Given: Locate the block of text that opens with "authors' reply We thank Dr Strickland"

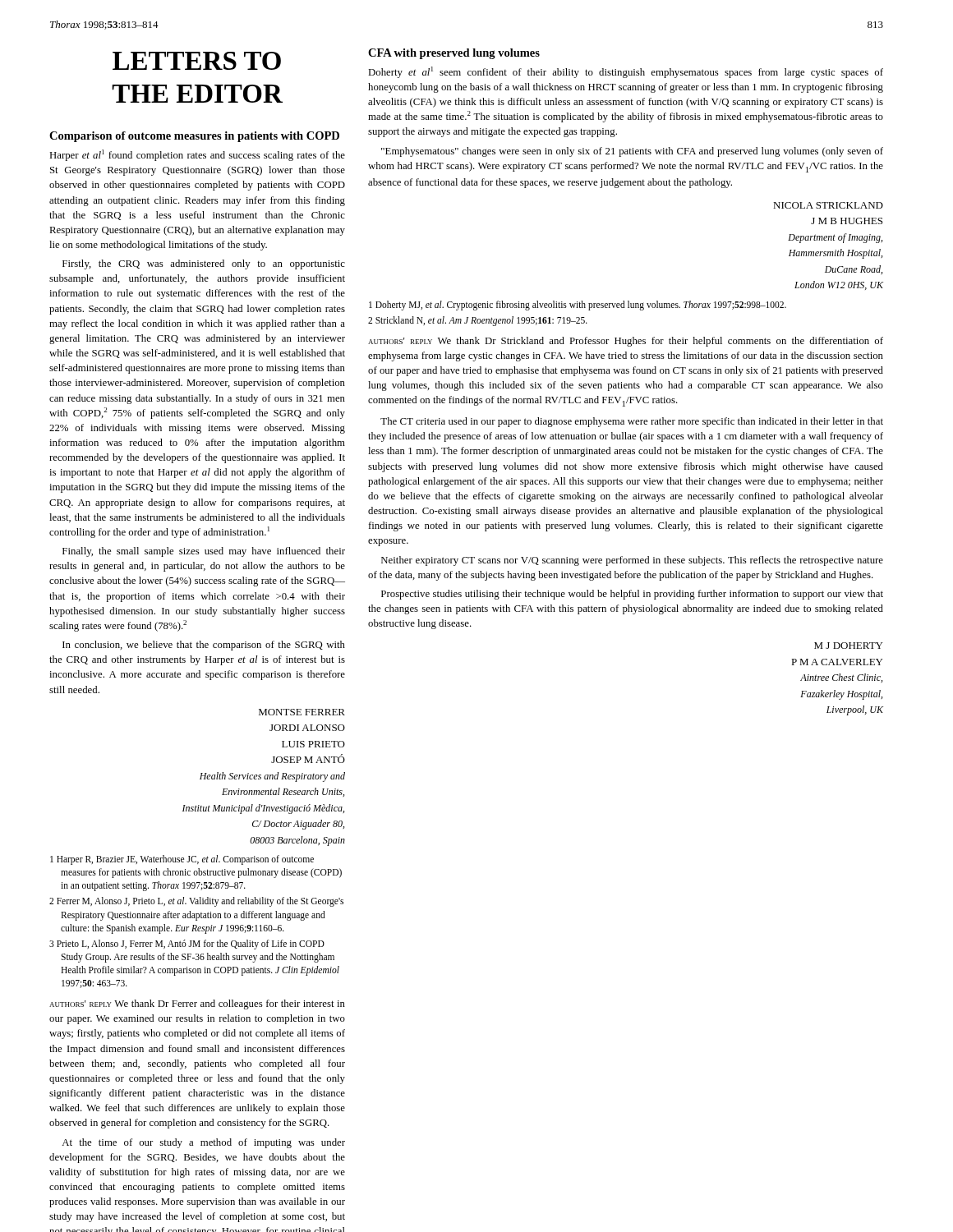Looking at the screenshot, I should pos(626,482).
